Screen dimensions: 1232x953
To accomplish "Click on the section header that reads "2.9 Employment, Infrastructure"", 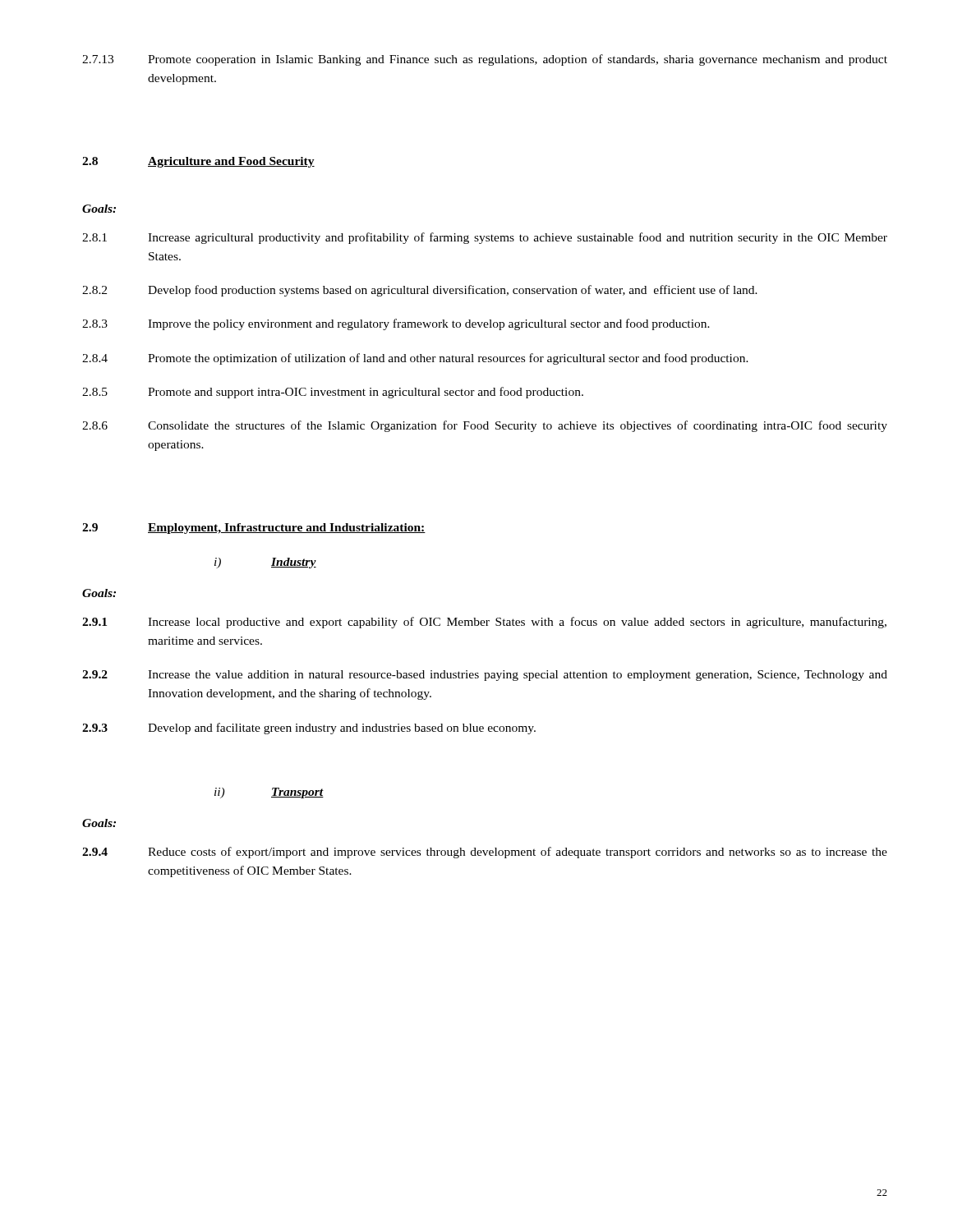I will (254, 527).
